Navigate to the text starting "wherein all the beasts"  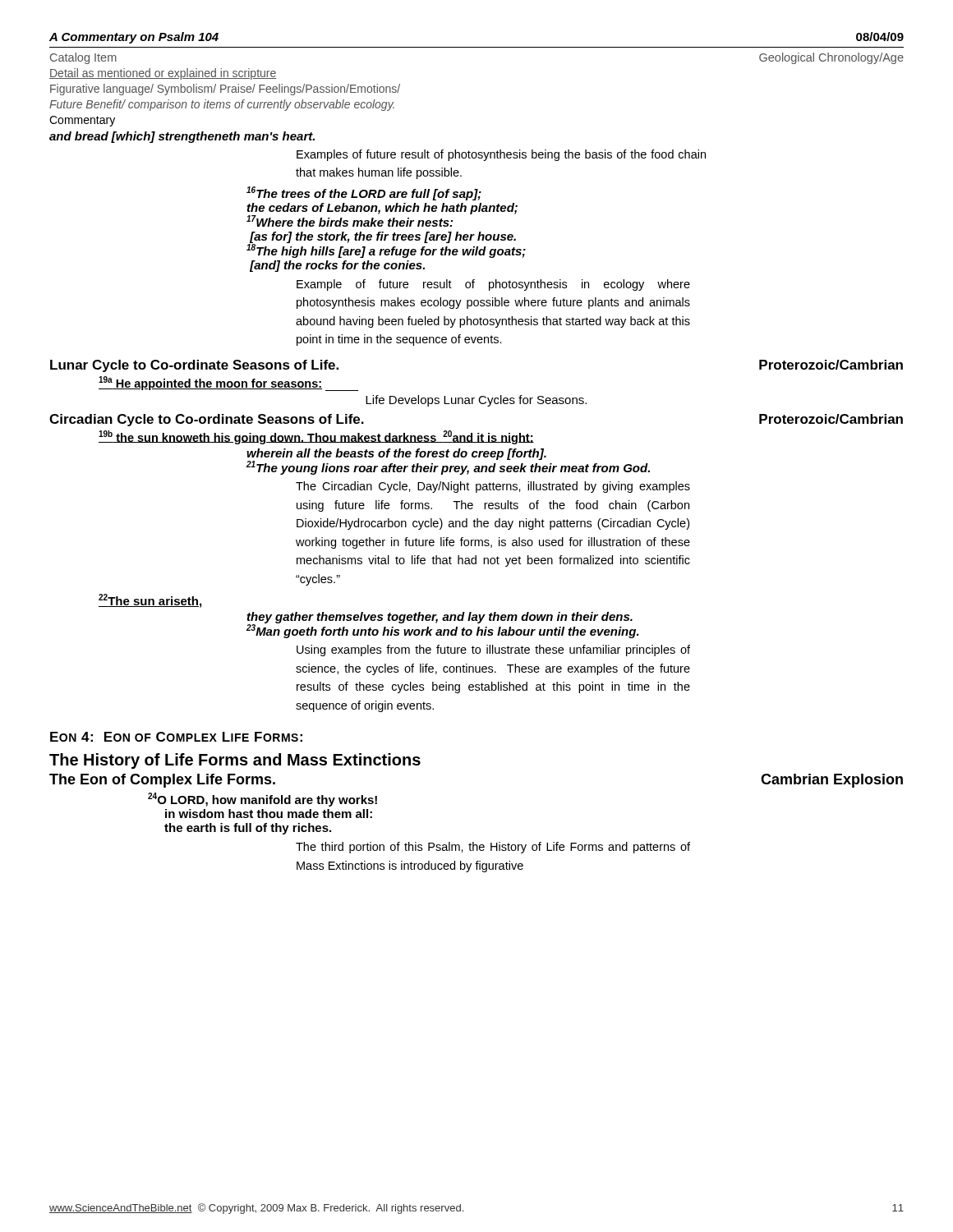click(397, 453)
